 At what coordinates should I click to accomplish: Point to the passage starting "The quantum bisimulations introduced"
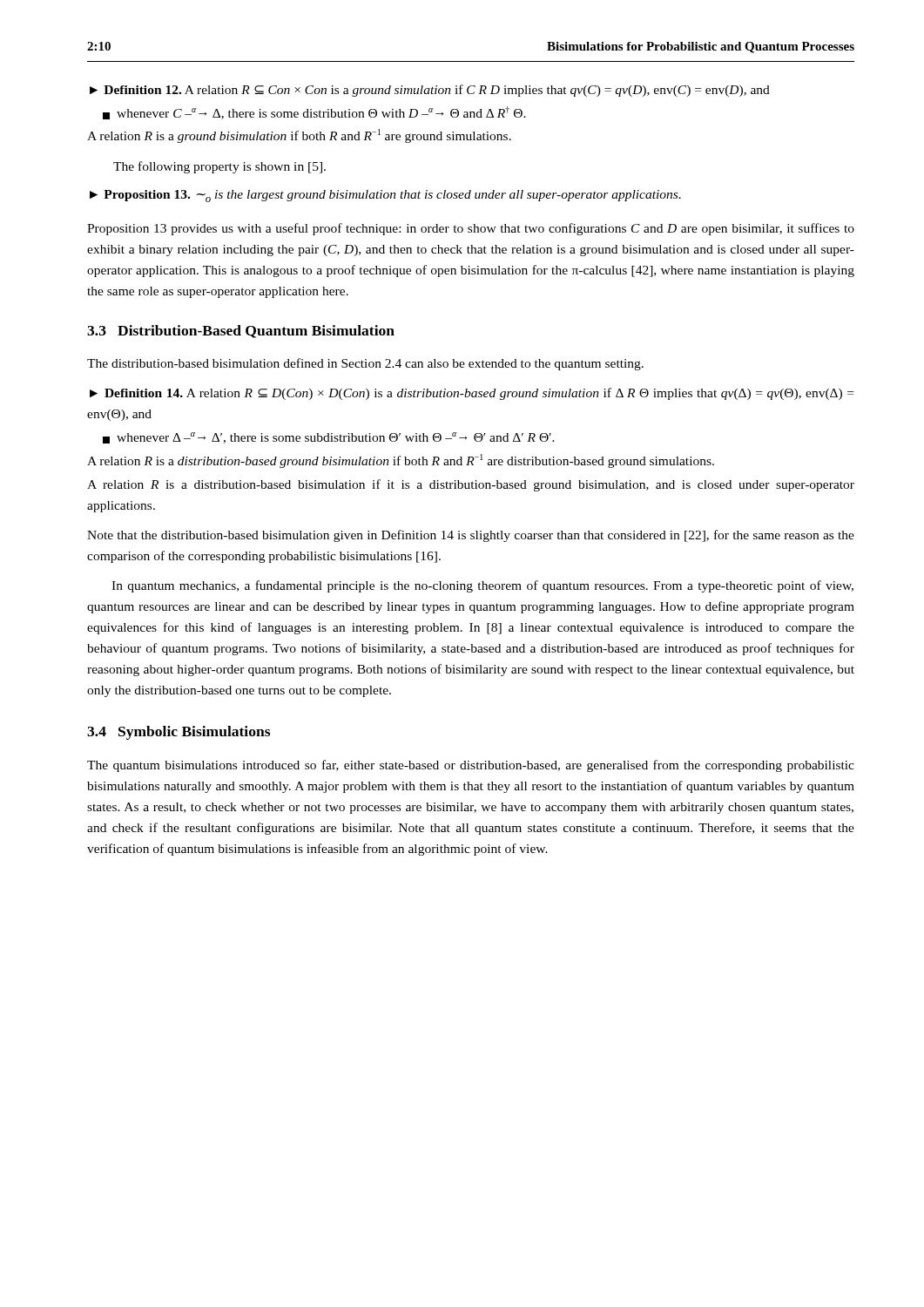tap(471, 806)
